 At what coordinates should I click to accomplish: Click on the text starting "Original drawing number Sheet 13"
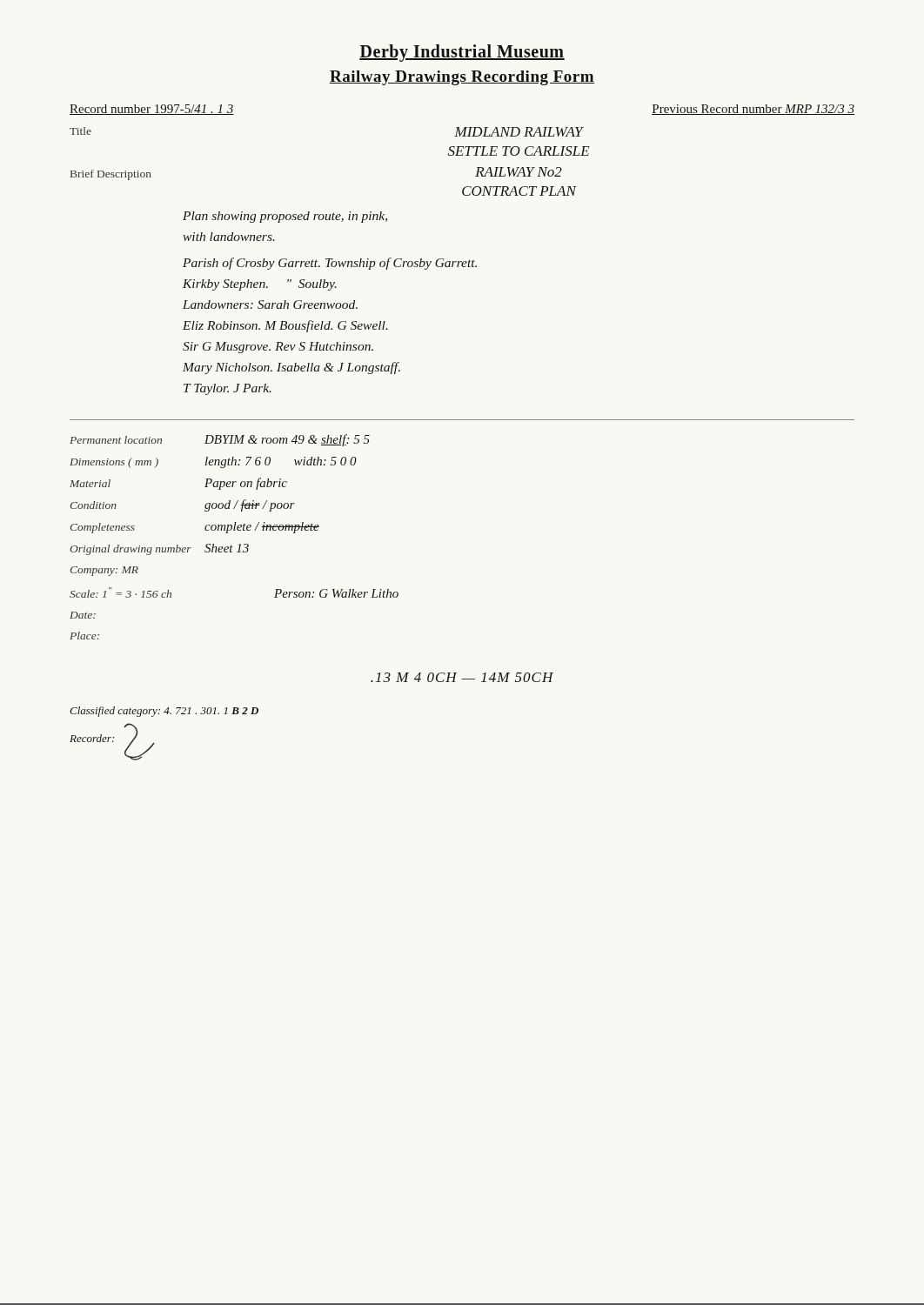(x=159, y=549)
